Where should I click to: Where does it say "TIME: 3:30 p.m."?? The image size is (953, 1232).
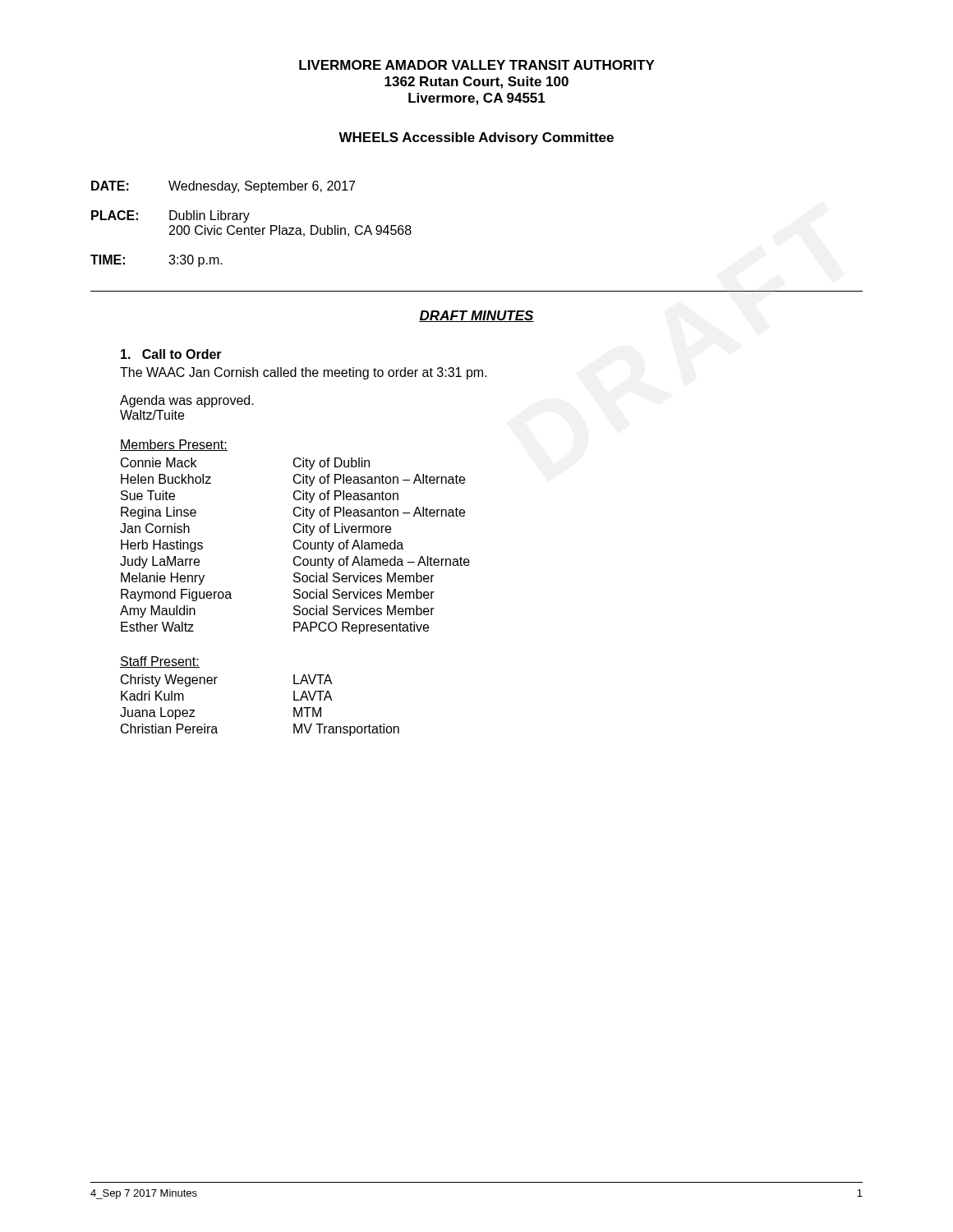[x=157, y=260]
